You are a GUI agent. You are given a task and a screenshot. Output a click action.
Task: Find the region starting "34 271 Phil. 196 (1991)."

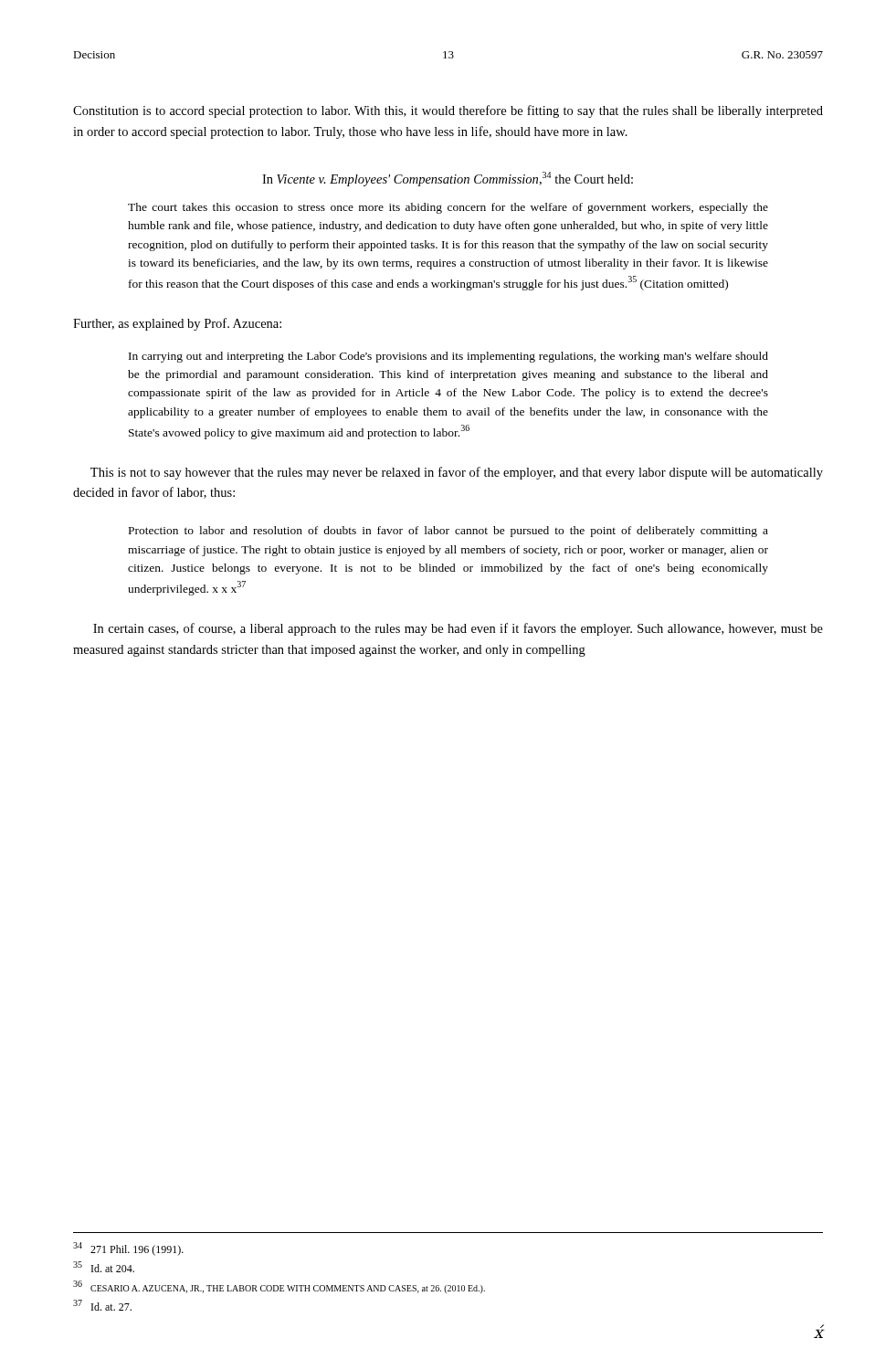pos(128,1248)
